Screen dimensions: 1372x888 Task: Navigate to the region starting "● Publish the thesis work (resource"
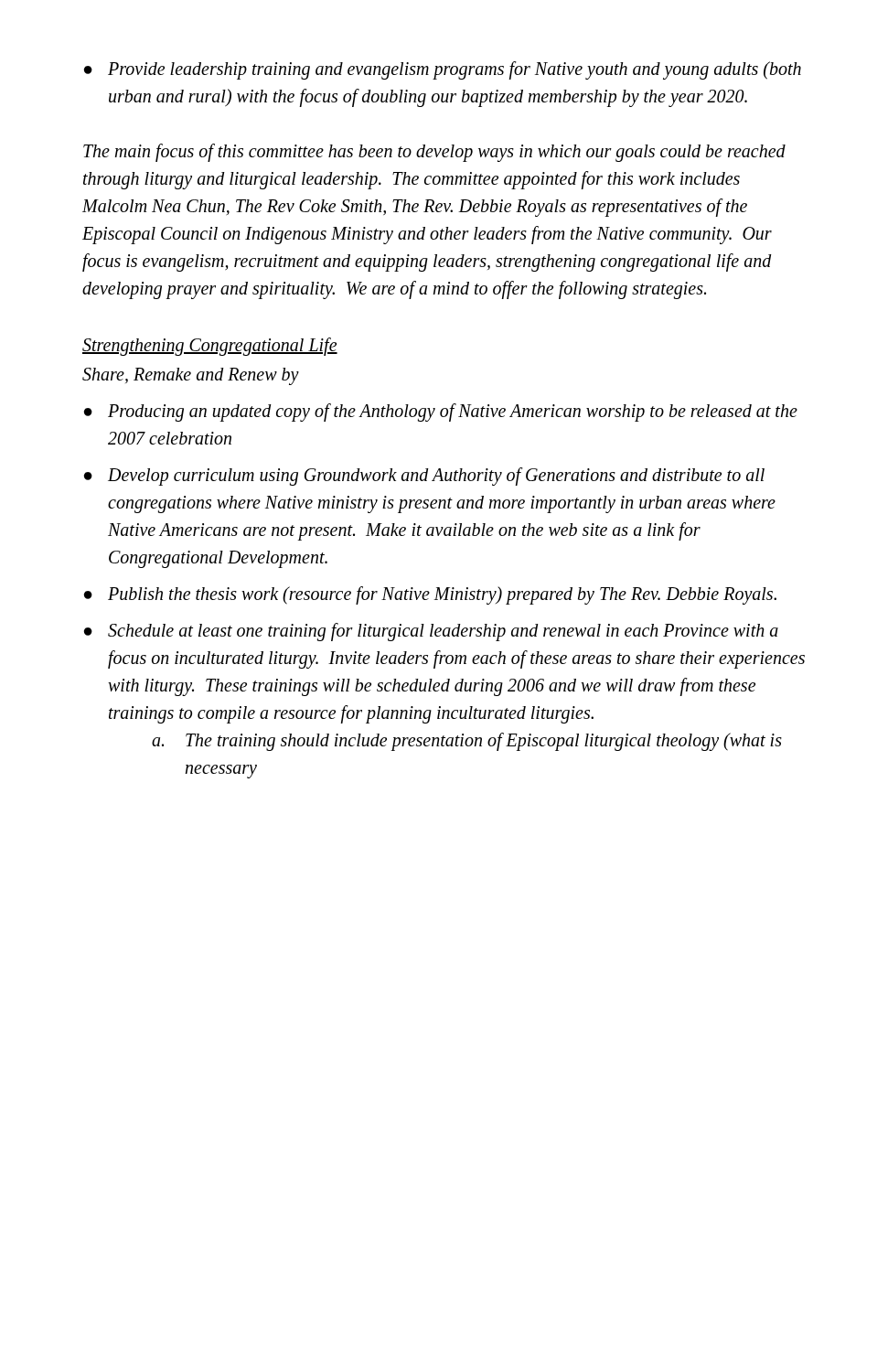coord(444,594)
